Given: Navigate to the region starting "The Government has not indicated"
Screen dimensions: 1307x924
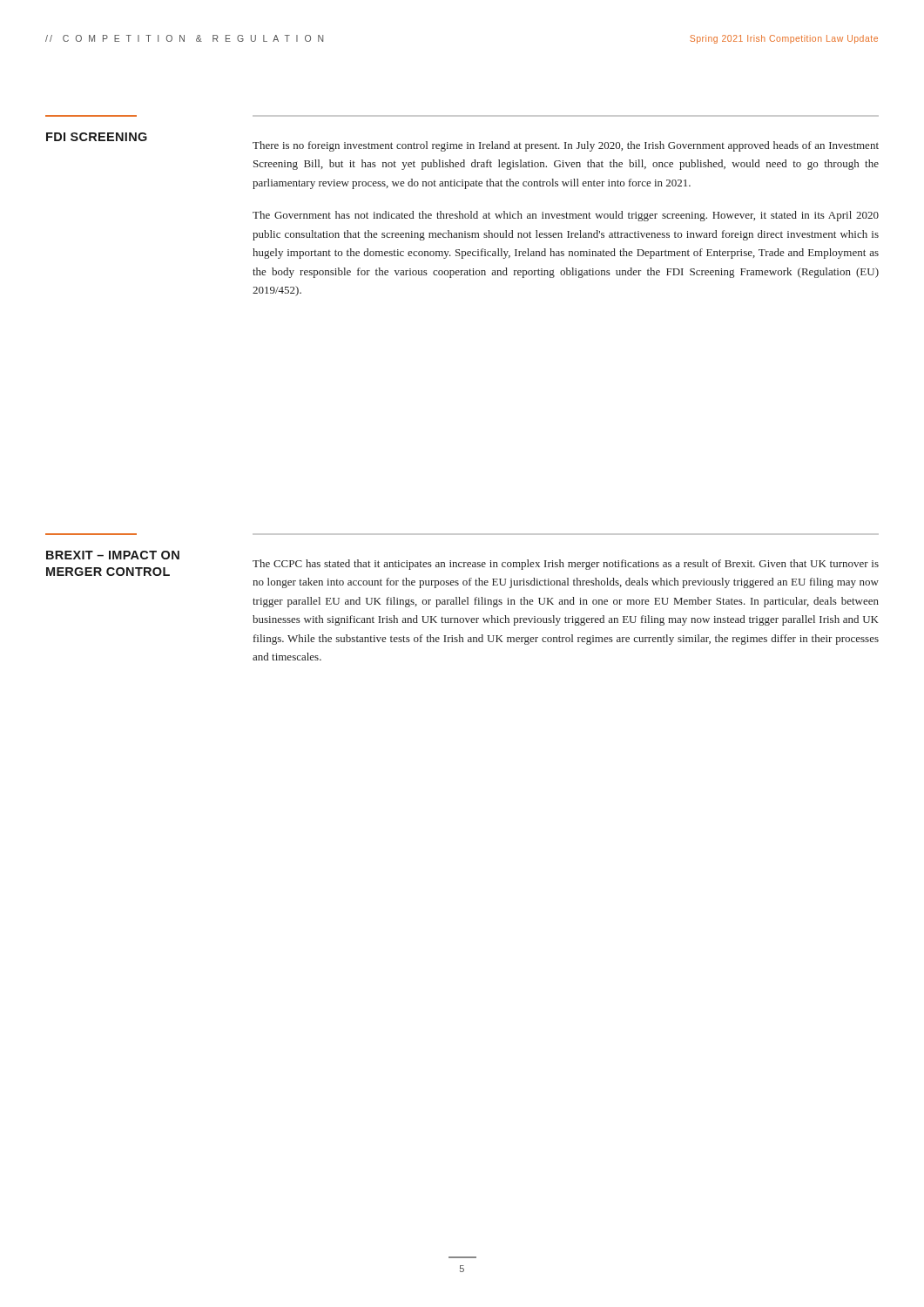Looking at the screenshot, I should [566, 252].
